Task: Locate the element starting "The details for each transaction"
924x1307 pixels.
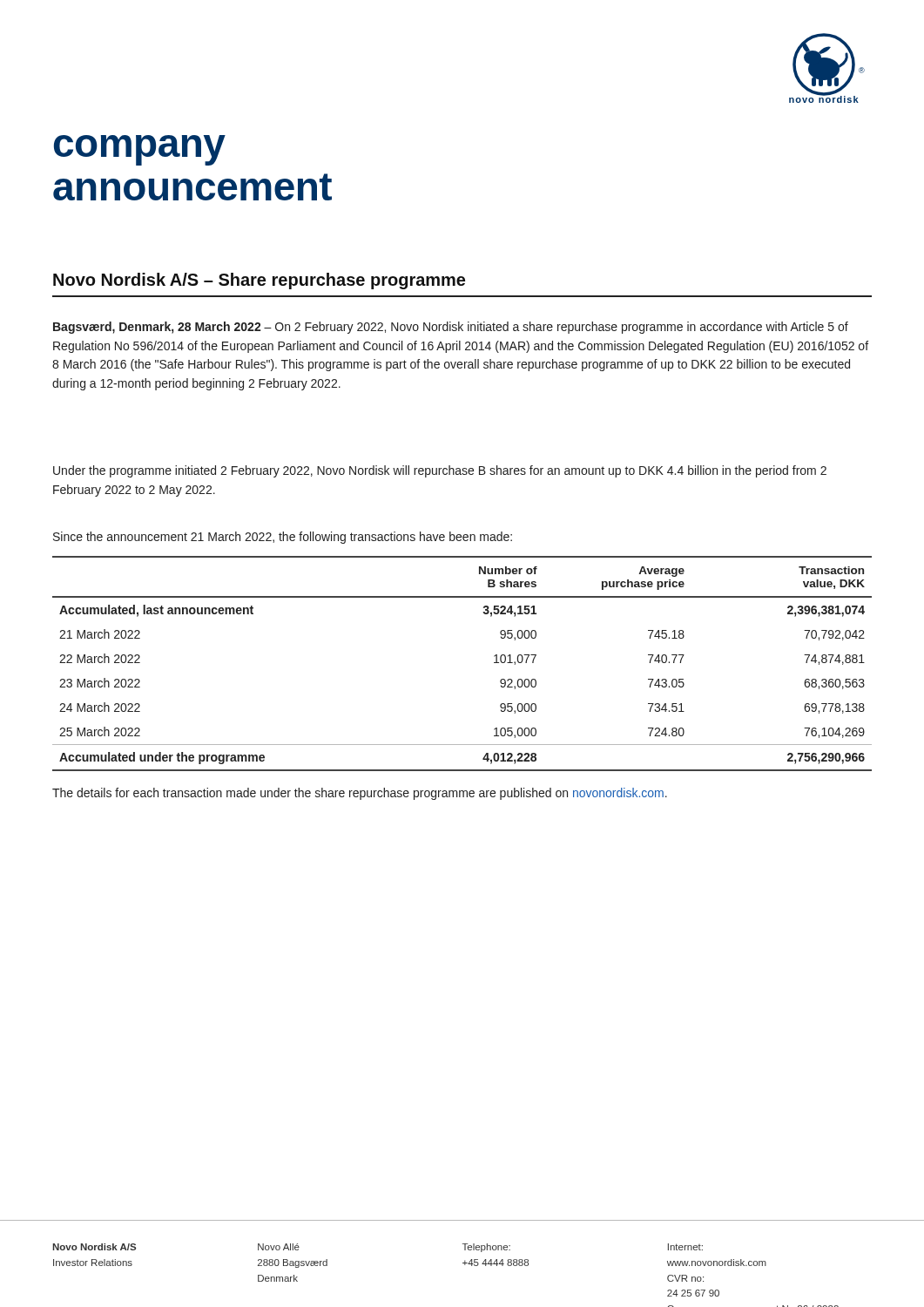Action: tap(360, 793)
